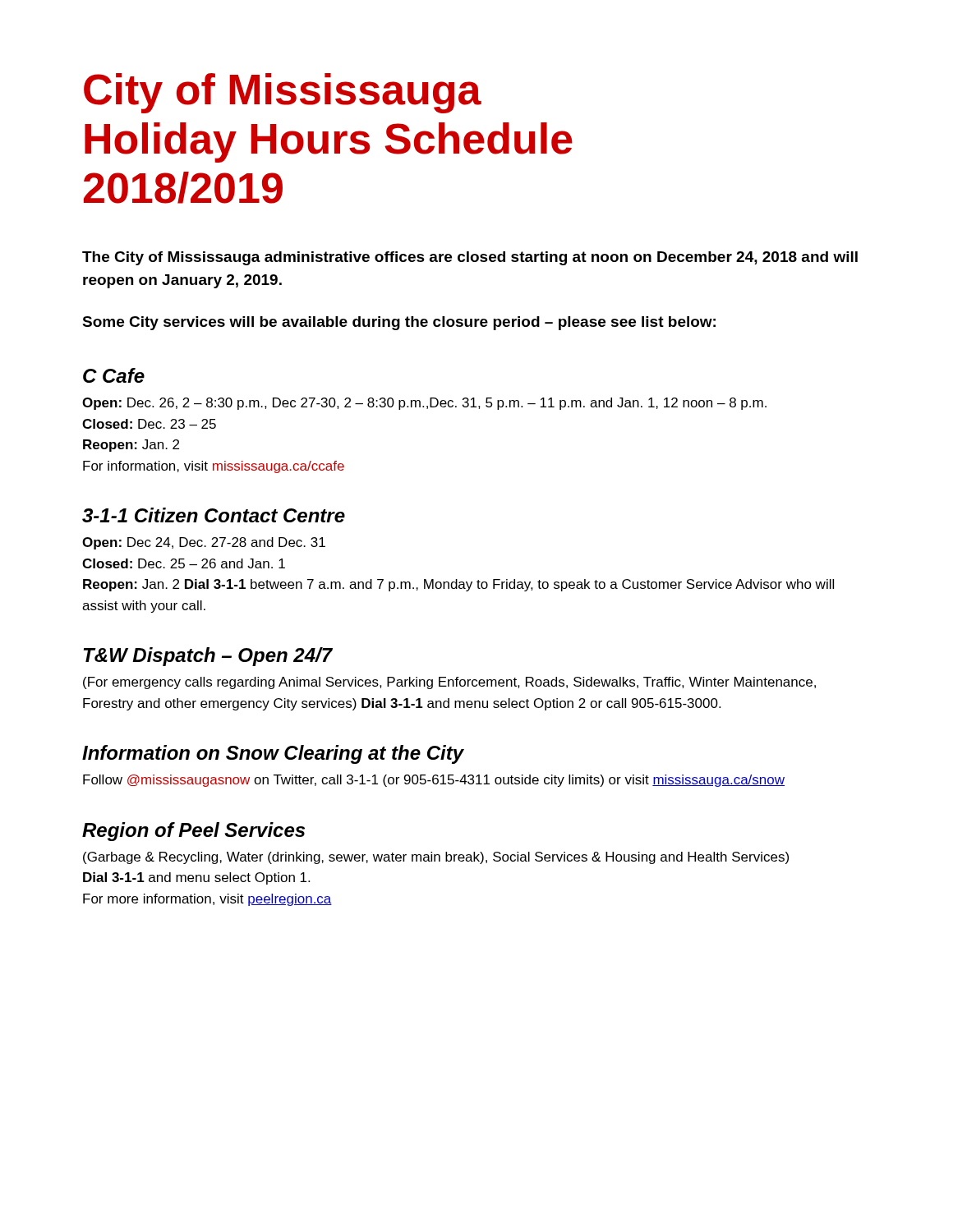Click on the region starting "3-1-1 Citizen Contact Centre"

point(214,515)
